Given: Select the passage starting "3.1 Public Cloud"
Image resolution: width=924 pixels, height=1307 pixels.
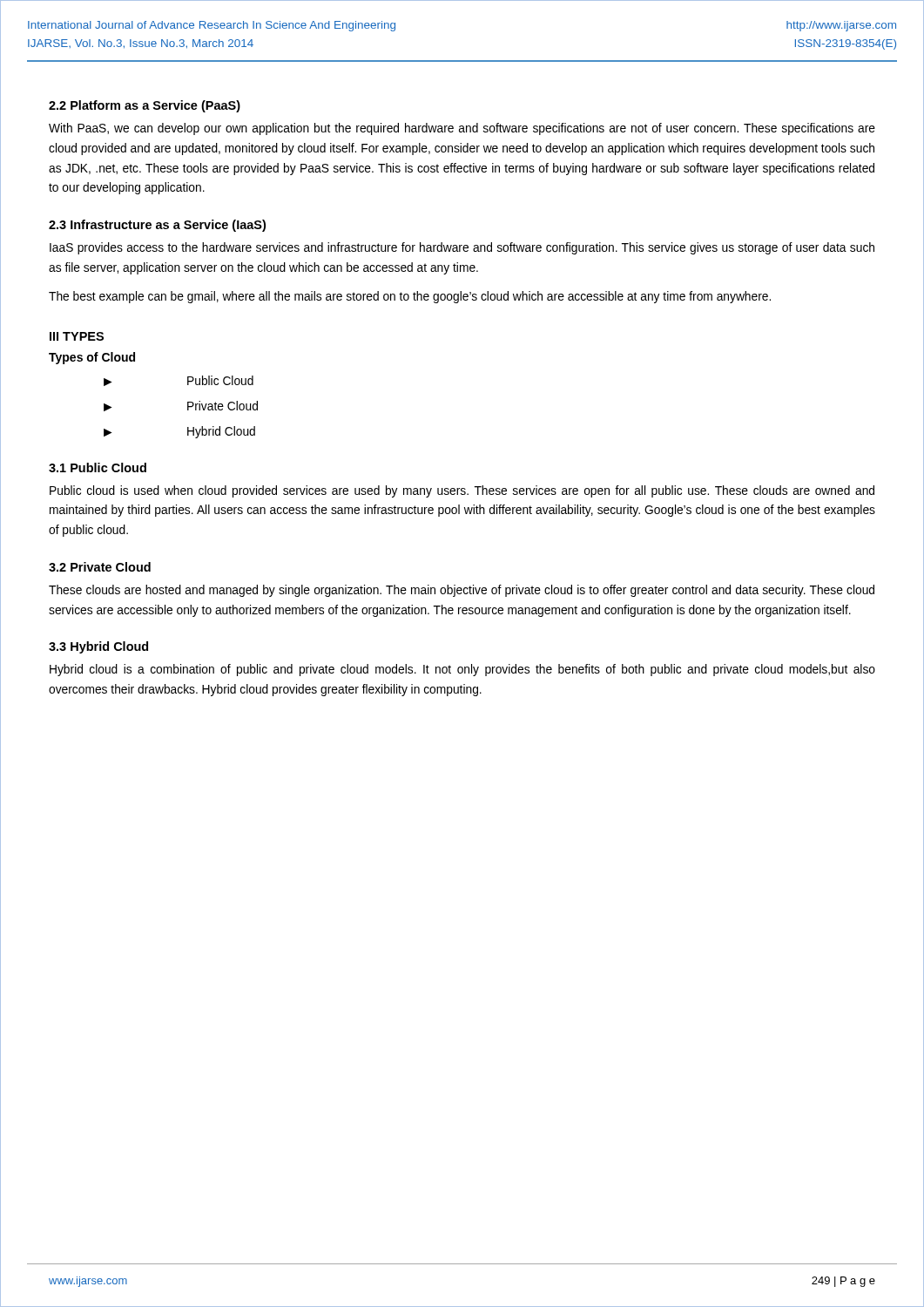Looking at the screenshot, I should 98,468.
